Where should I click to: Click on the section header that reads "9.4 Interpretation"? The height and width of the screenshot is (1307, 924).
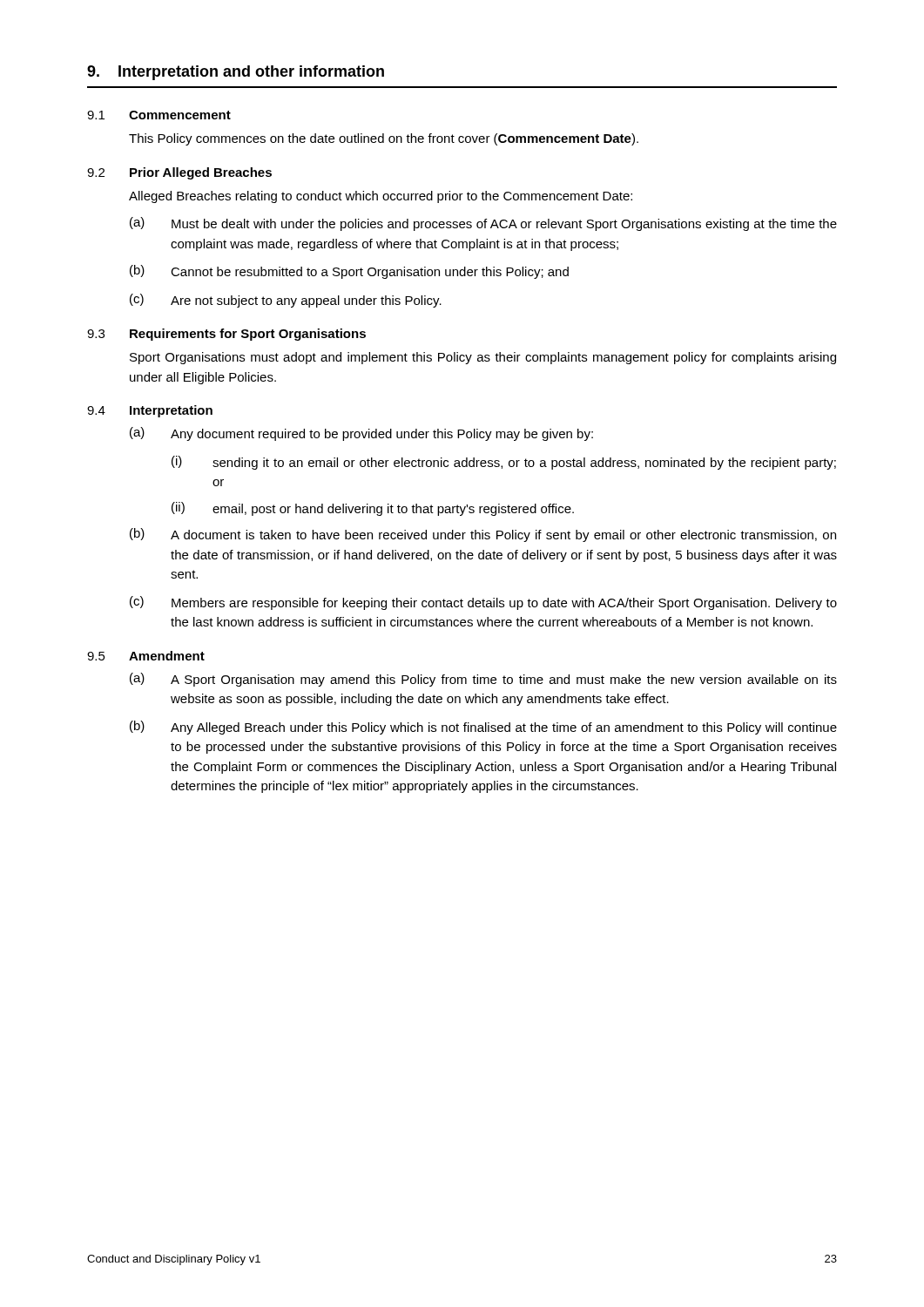tap(150, 410)
